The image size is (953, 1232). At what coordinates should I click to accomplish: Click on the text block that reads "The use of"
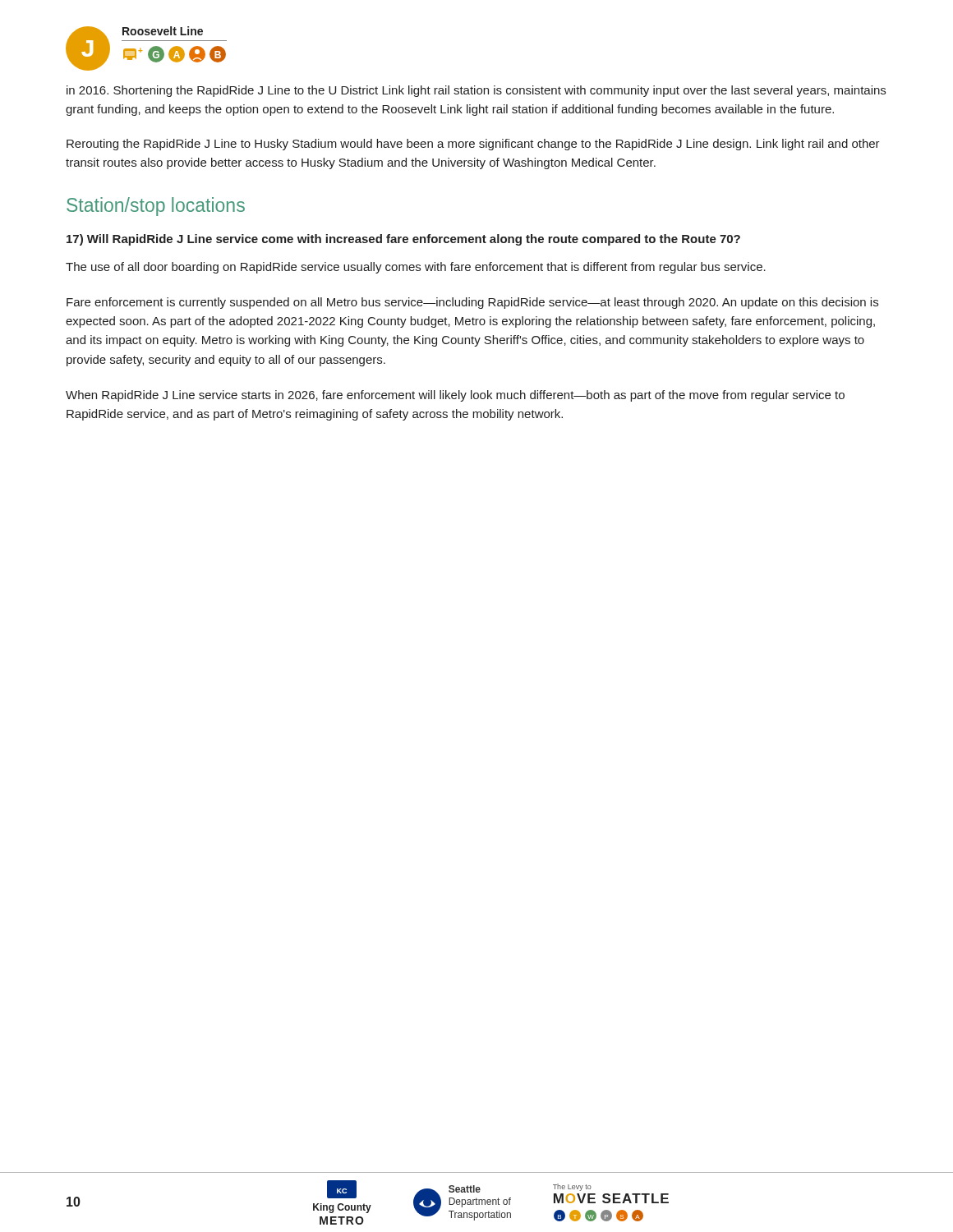pyautogui.click(x=416, y=266)
